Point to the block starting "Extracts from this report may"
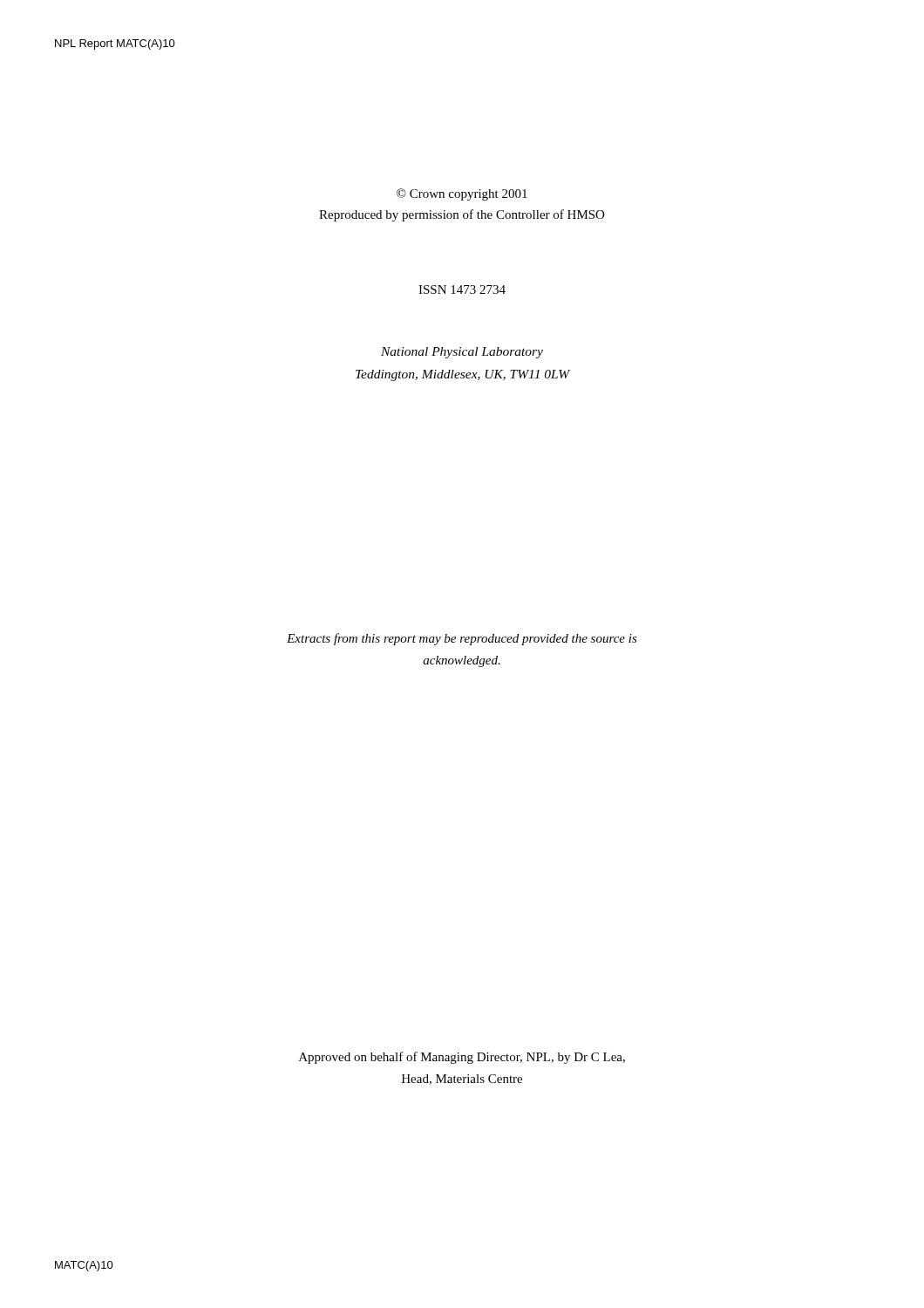The image size is (924, 1308). [462, 649]
